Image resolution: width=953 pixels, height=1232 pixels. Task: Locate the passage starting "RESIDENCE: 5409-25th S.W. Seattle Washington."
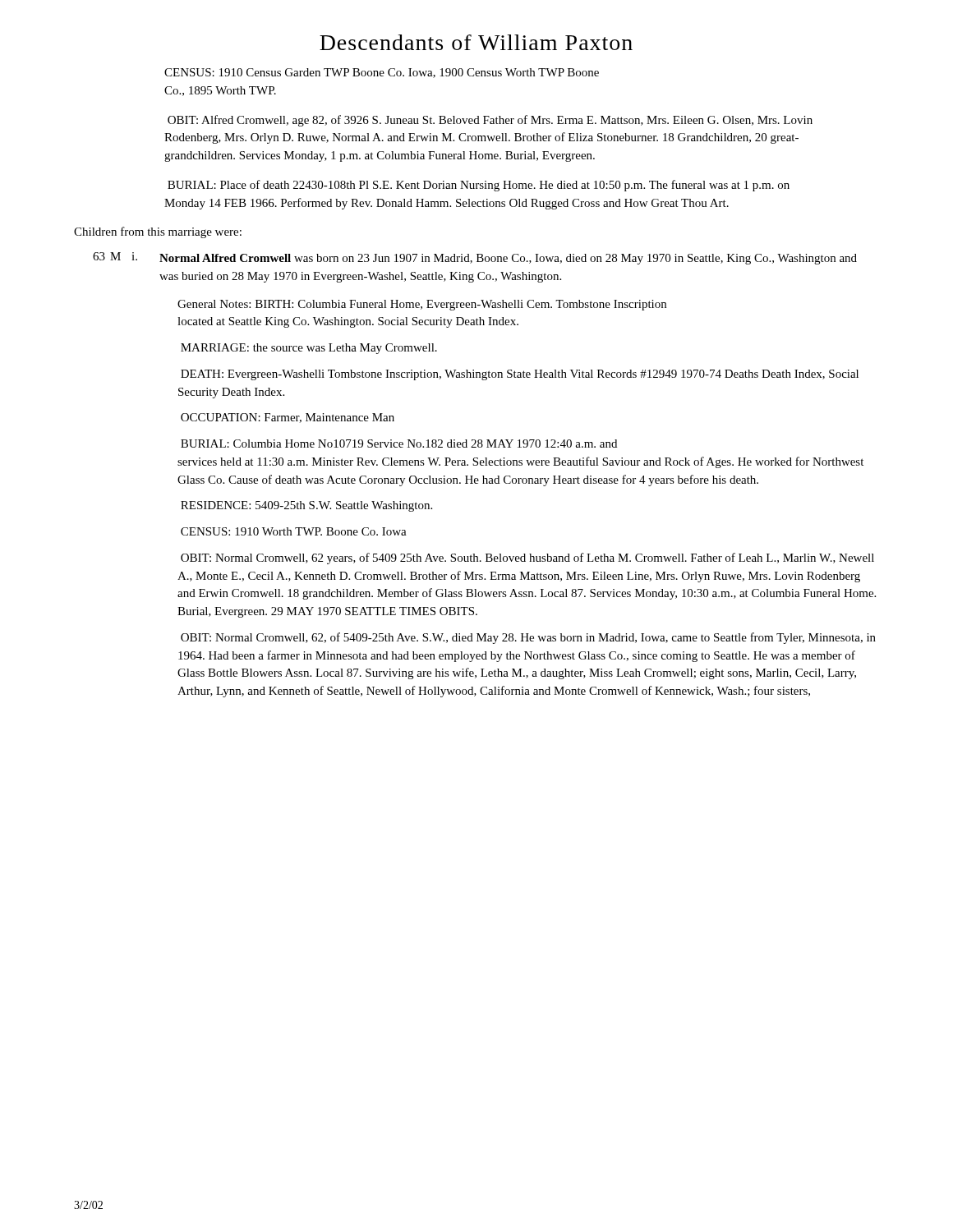click(x=305, y=505)
